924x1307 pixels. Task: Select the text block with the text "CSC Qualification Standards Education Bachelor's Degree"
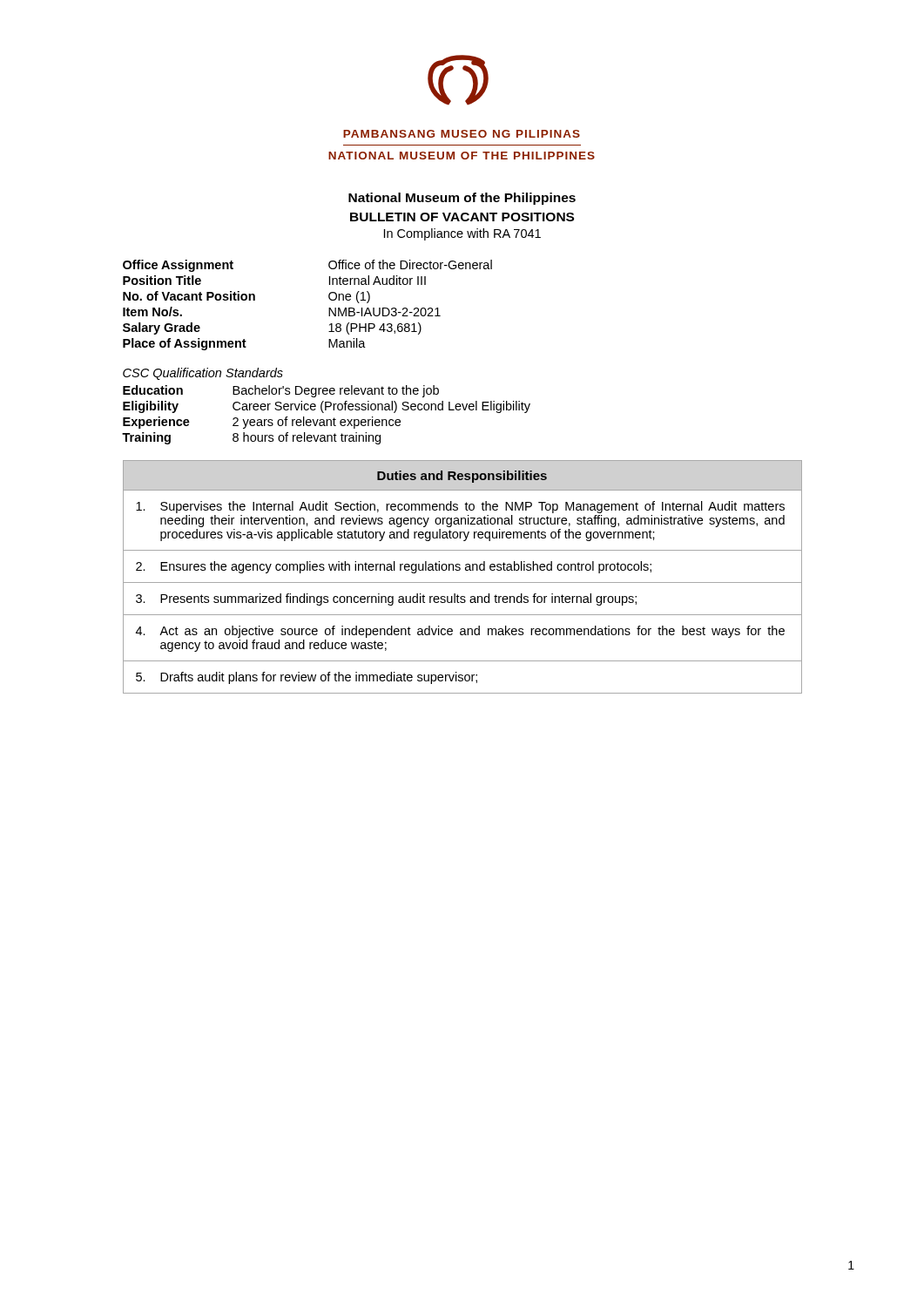[x=462, y=405]
